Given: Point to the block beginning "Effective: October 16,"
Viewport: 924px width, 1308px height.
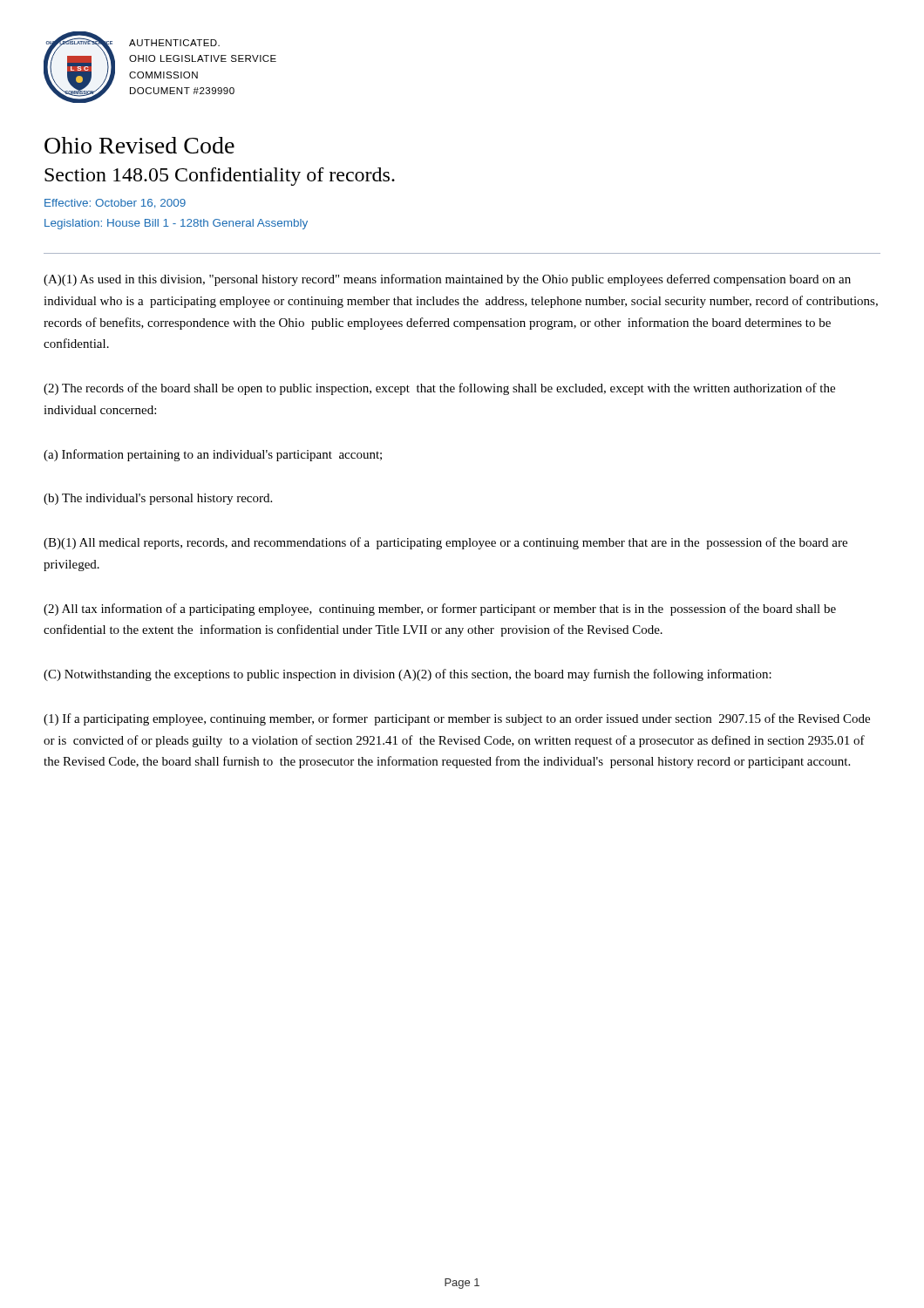Looking at the screenshot, I should (115, 204).
